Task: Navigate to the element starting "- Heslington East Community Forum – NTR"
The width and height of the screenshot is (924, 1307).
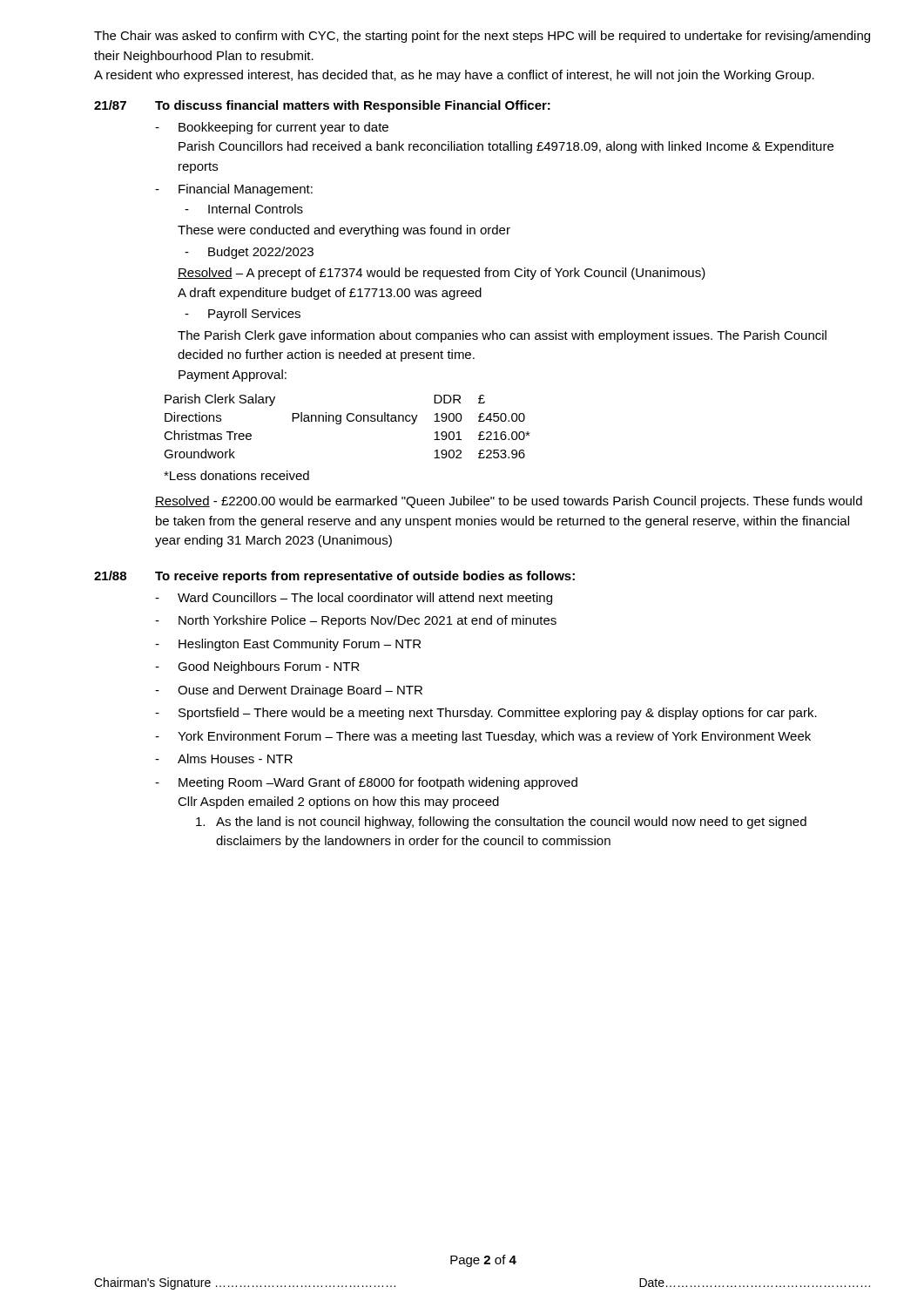Action: [x=288, y=645]
